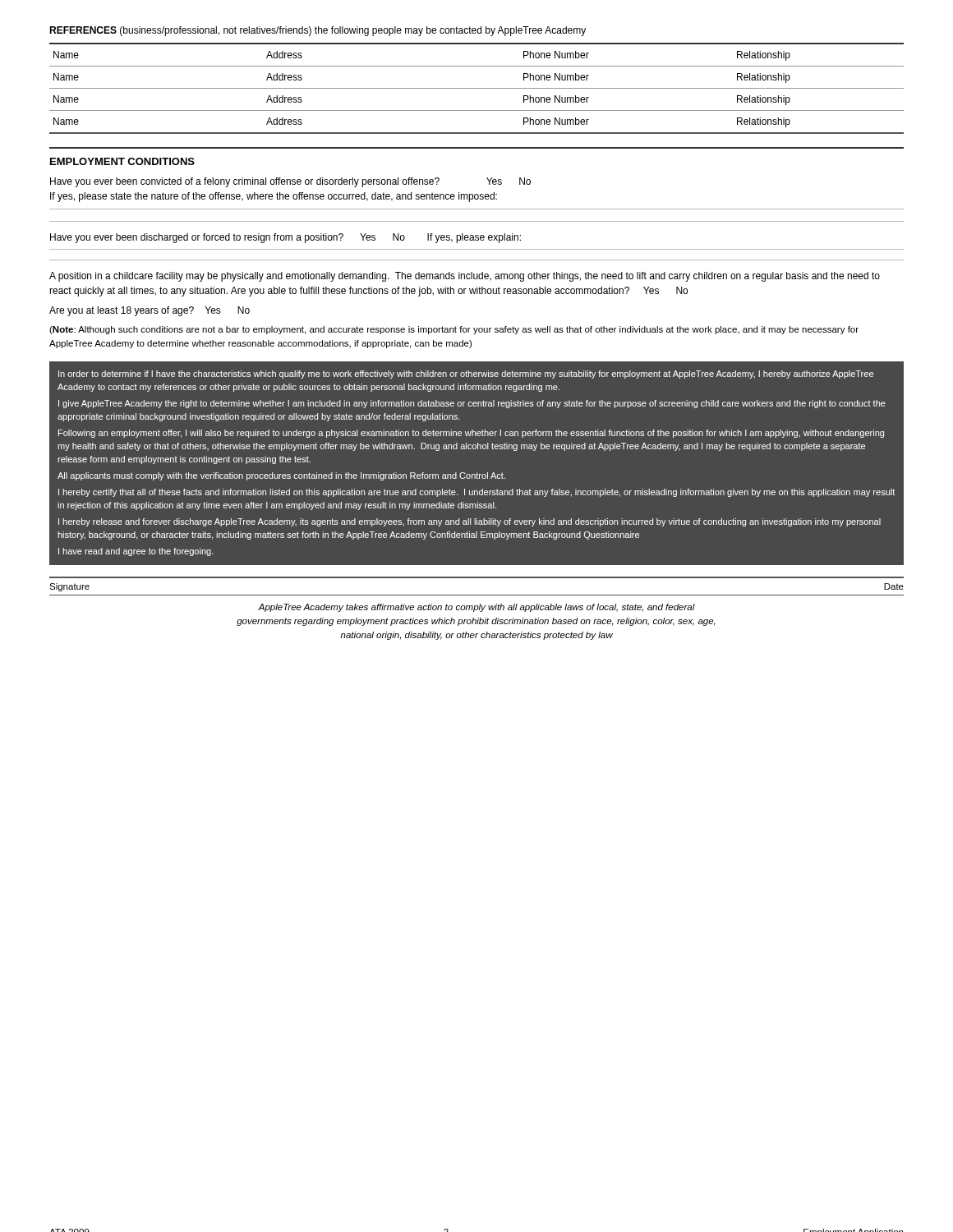Select the text block with the text "Are you at least 18 years of age?"
Viewport: 953px width, 1232px height.
coord(150,310)
